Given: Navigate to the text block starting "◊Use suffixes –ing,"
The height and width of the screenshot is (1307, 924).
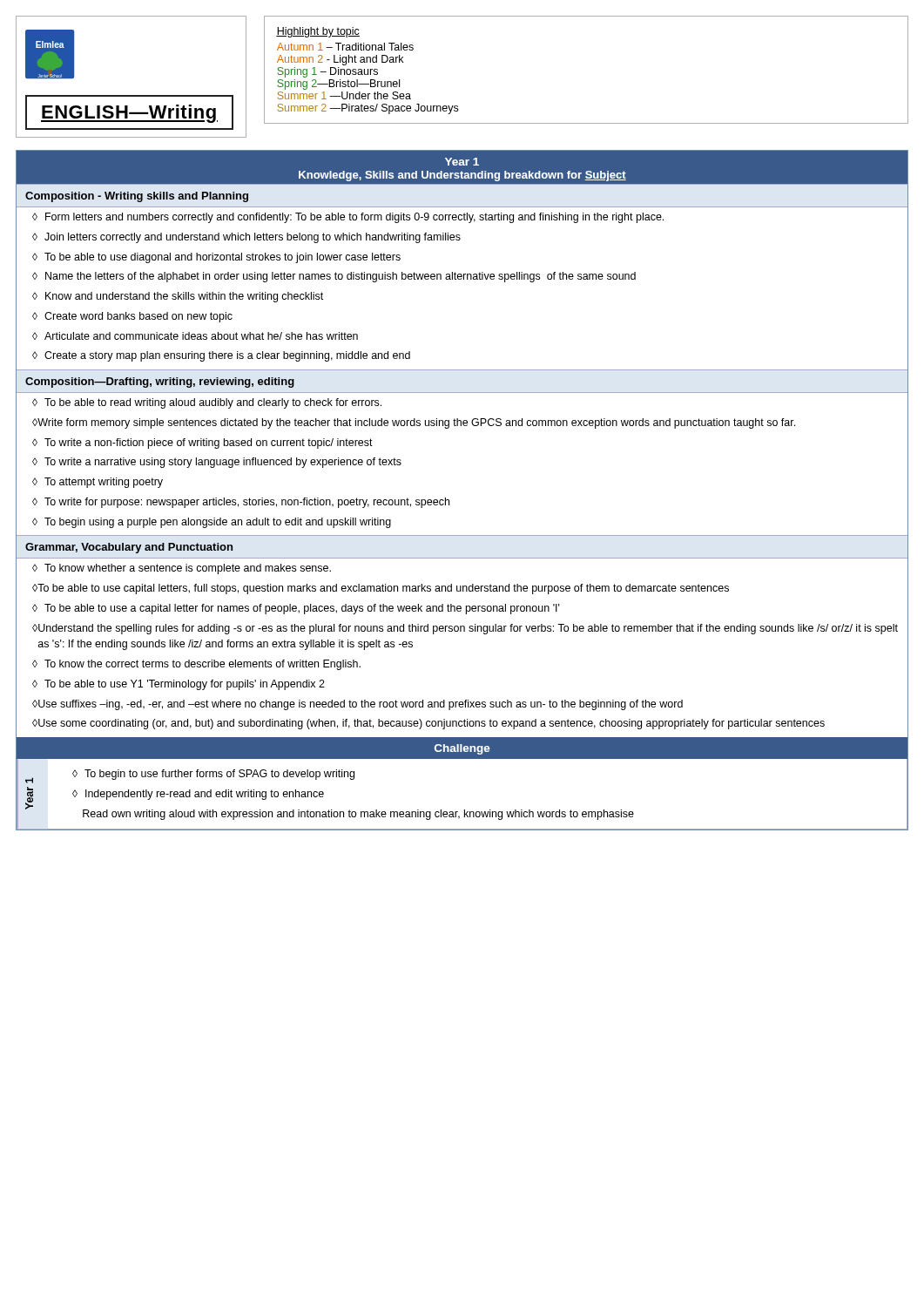Looking at the screenshot, I should [x=466, y=704].
